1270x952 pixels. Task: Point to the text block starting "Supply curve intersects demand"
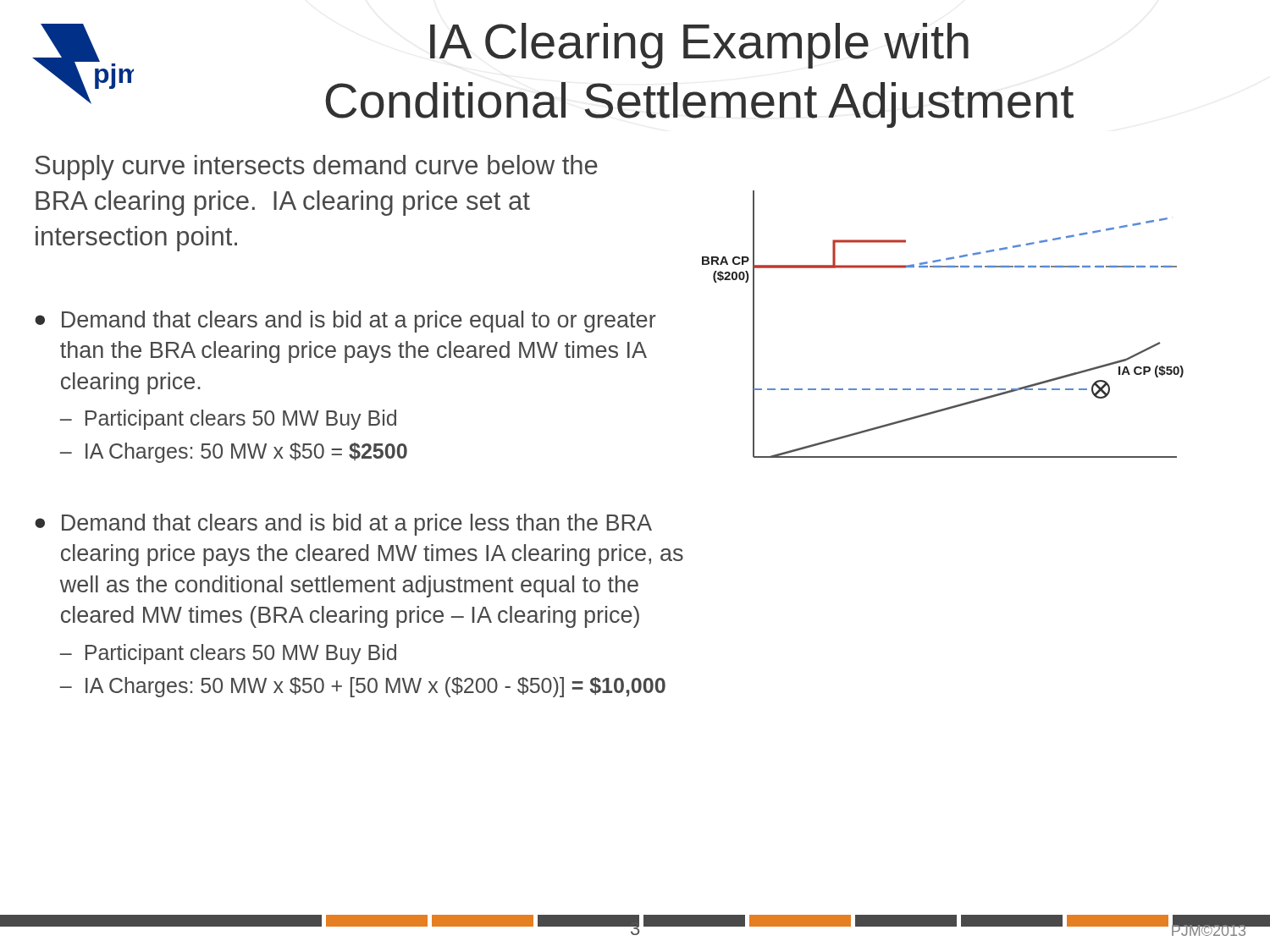pos(356,201)
